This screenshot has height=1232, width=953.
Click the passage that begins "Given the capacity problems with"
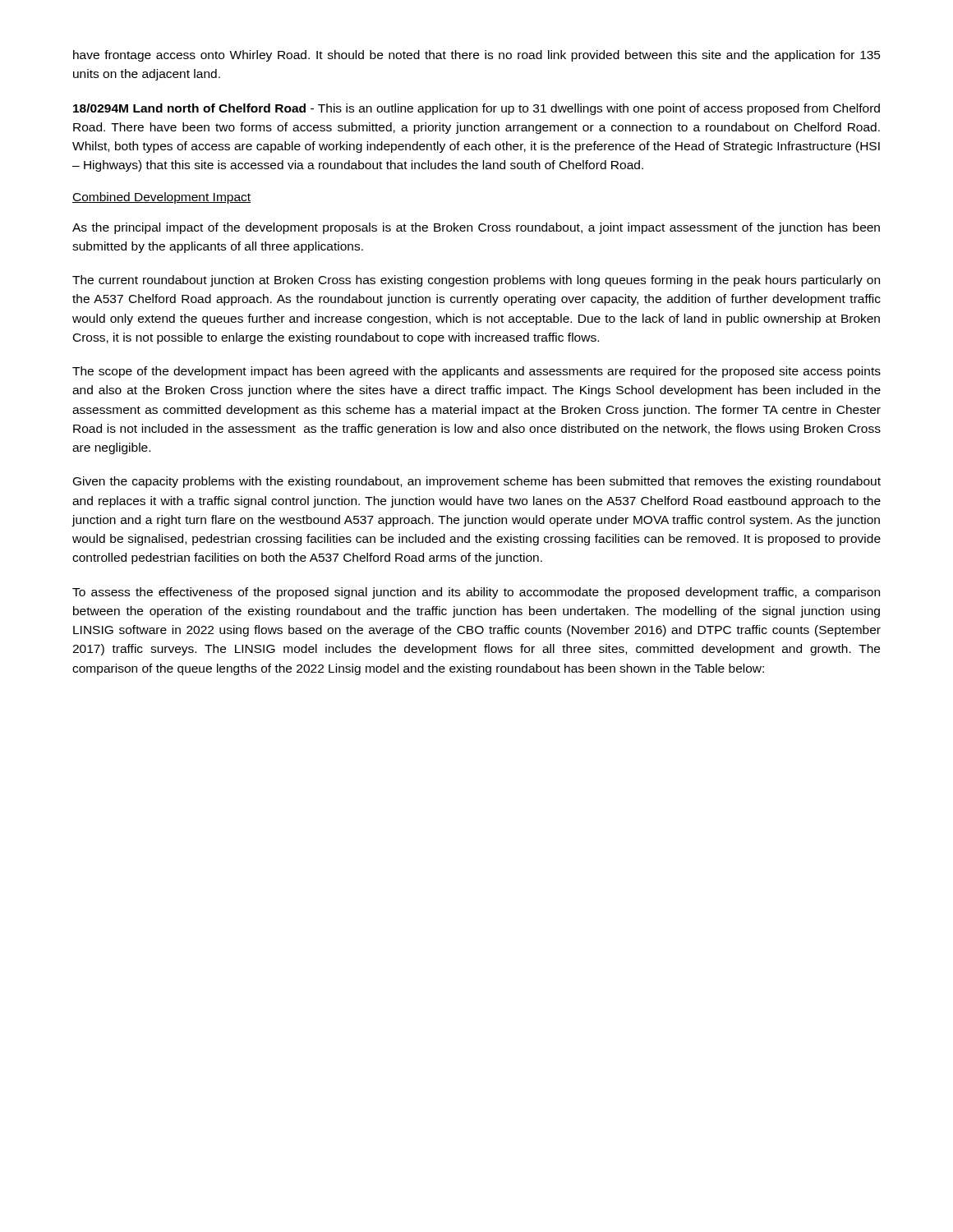coord(476,519)
